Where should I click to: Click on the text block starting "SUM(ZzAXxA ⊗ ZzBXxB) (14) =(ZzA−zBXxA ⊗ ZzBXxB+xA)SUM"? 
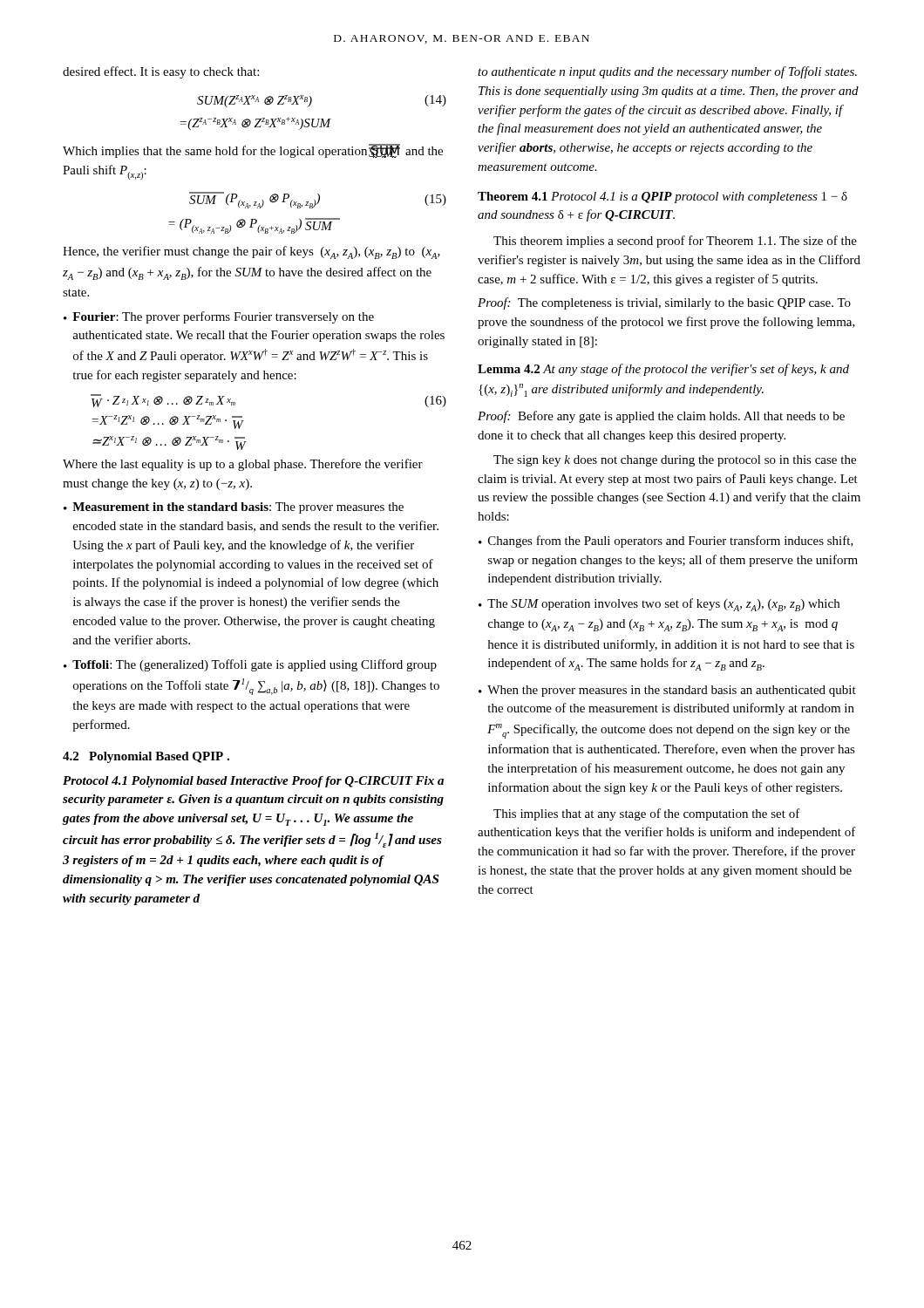tap(255, 112)
